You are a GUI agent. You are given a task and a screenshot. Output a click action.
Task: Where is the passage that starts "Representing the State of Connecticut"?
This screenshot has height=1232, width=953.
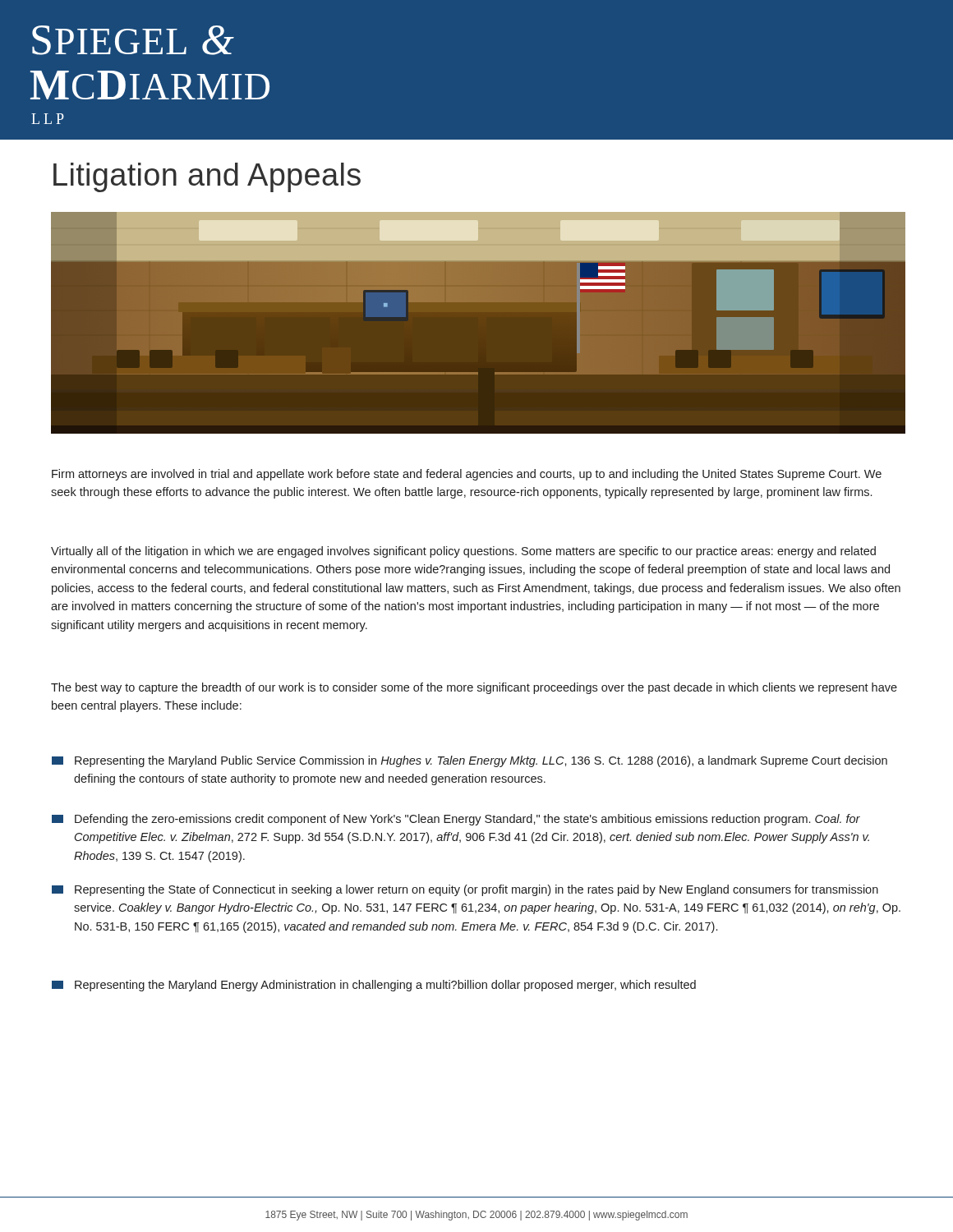(476, 908)
